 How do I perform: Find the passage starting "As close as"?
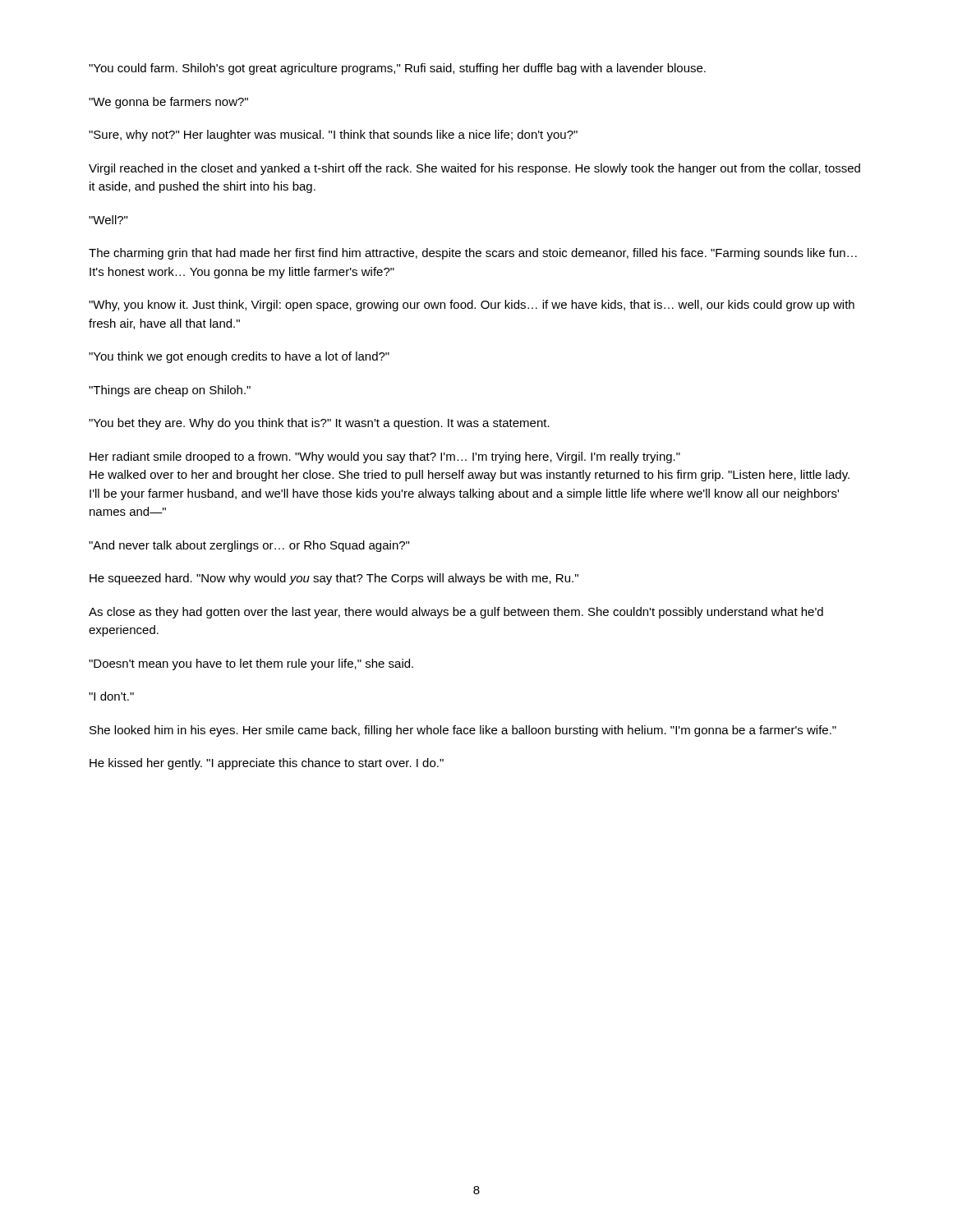pos(456,620)
